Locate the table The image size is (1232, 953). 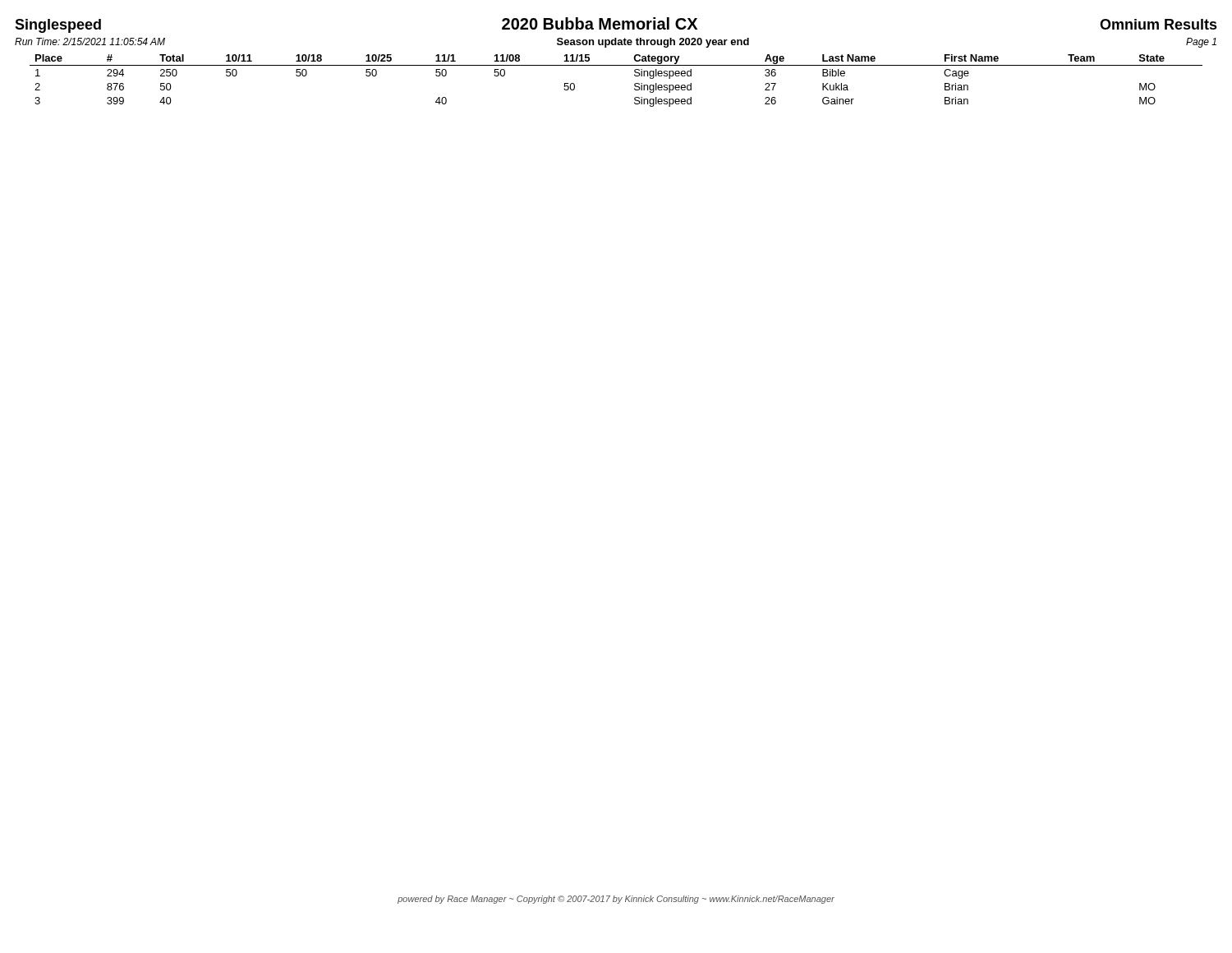[616, 79]
